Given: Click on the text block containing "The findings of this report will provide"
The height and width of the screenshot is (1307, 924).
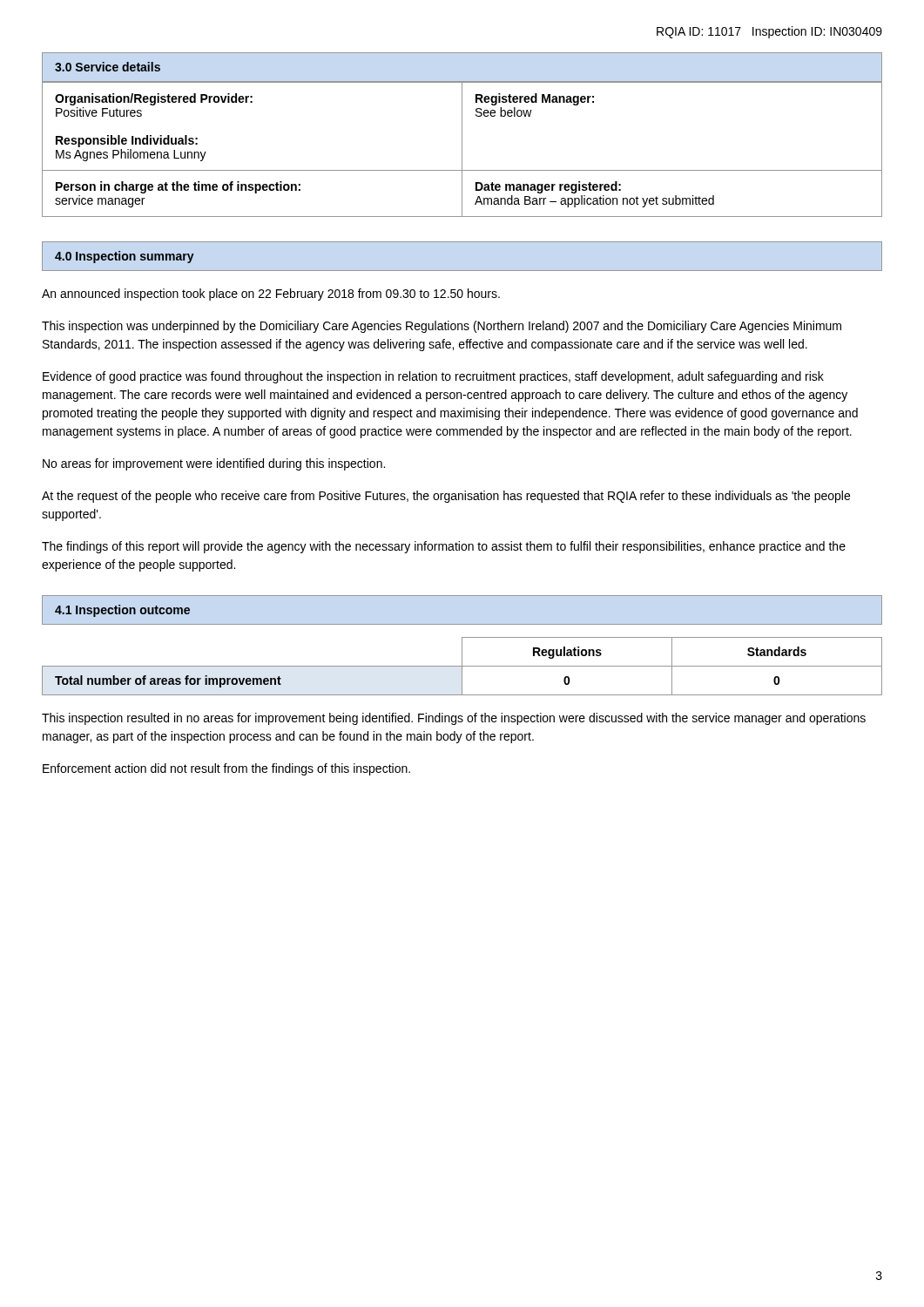Looking at the screenshot, I should (444, 555).
